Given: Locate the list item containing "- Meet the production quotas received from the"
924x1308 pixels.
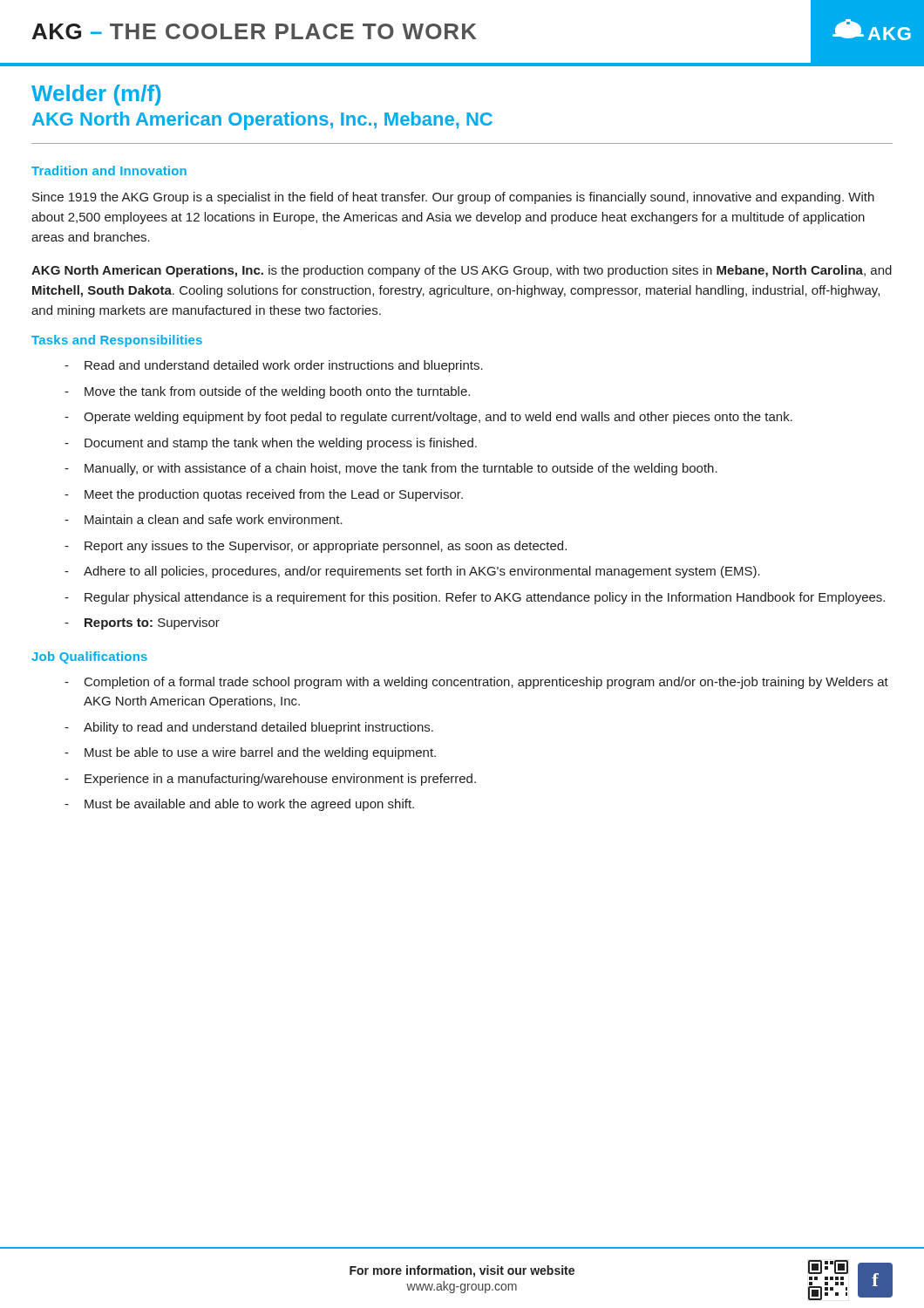Looking at the screenshot, I should click(x=471, y=494).
